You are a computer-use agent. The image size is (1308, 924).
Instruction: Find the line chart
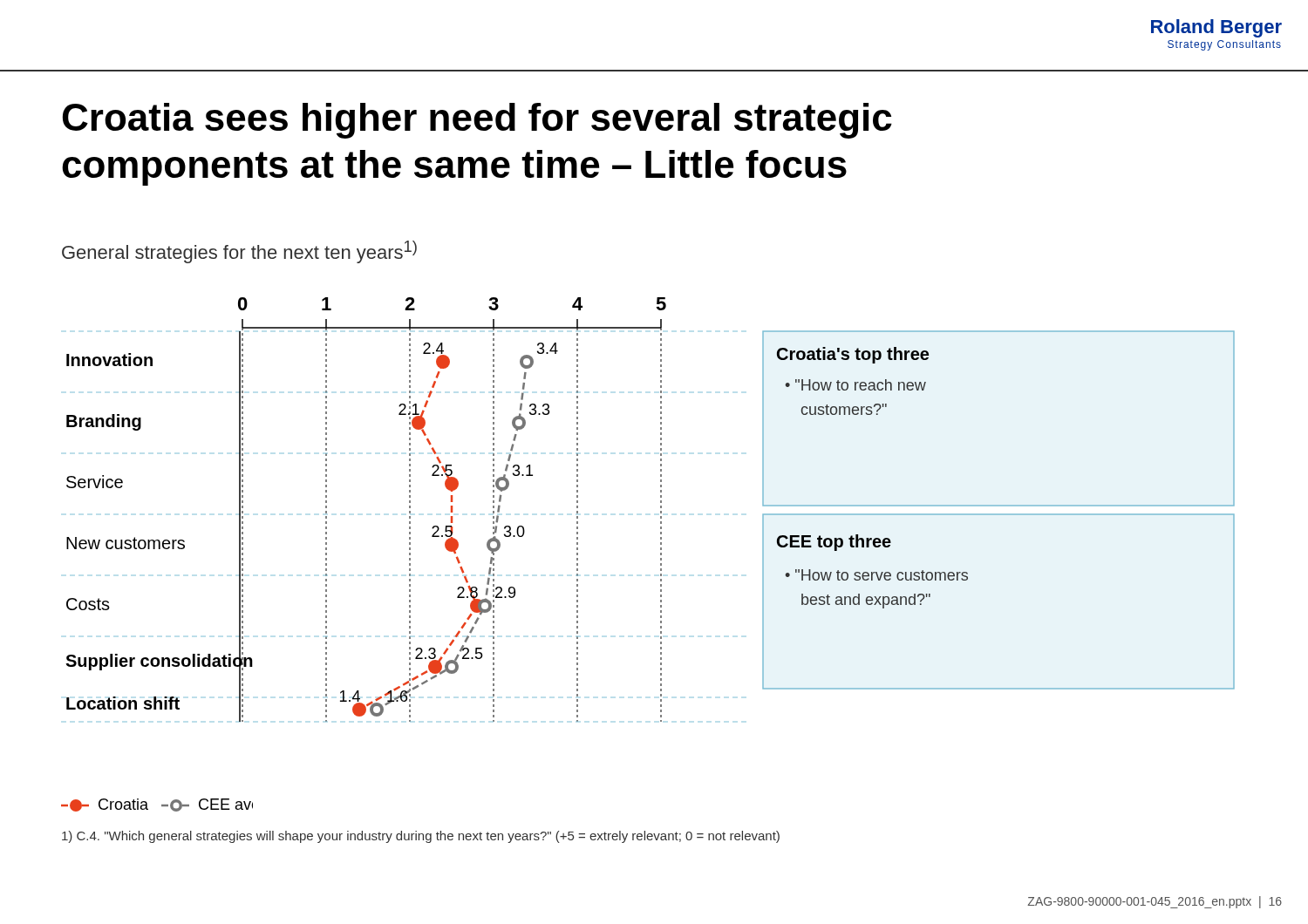tap(654, 526)
